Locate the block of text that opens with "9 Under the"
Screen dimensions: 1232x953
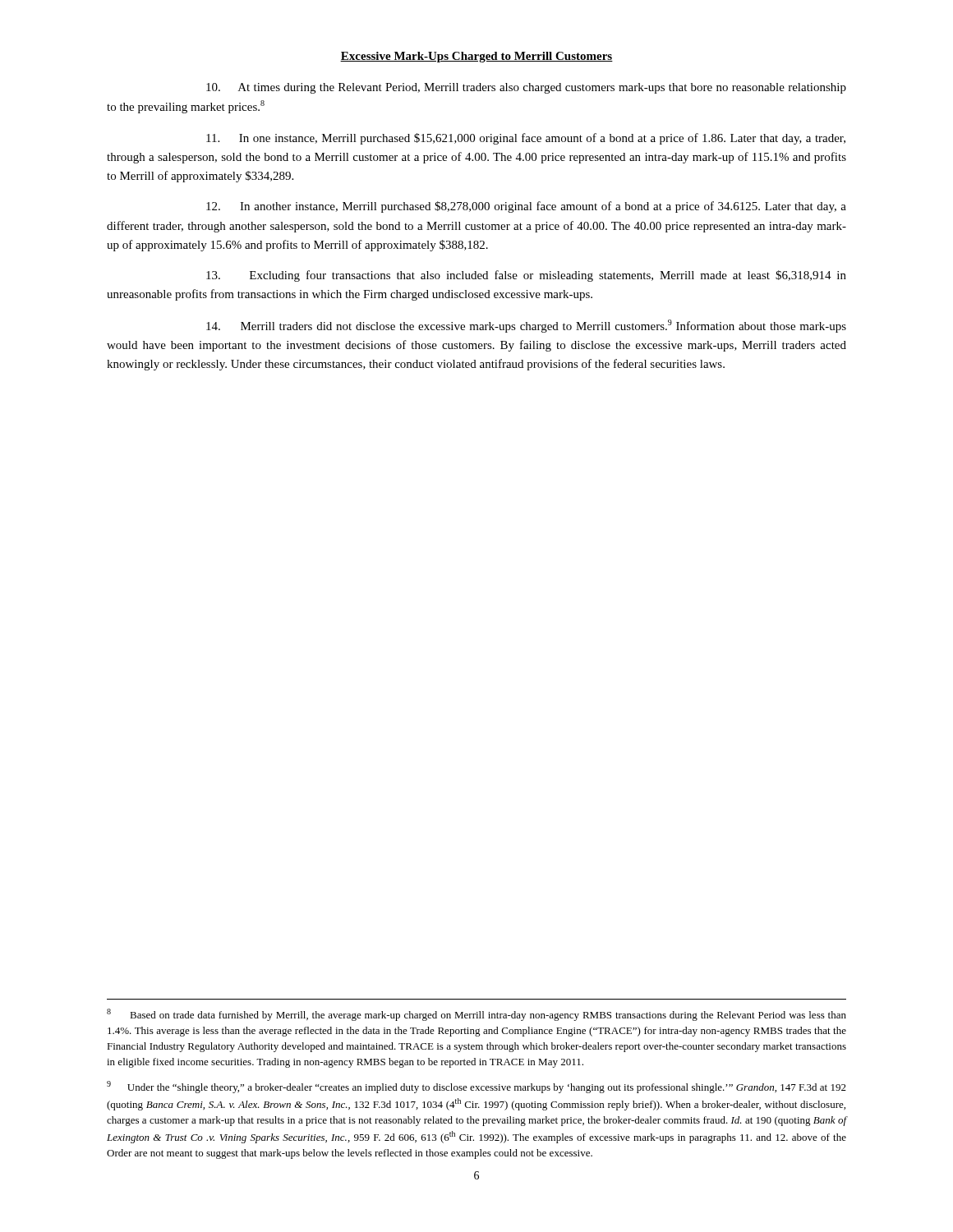point(476,1119)
